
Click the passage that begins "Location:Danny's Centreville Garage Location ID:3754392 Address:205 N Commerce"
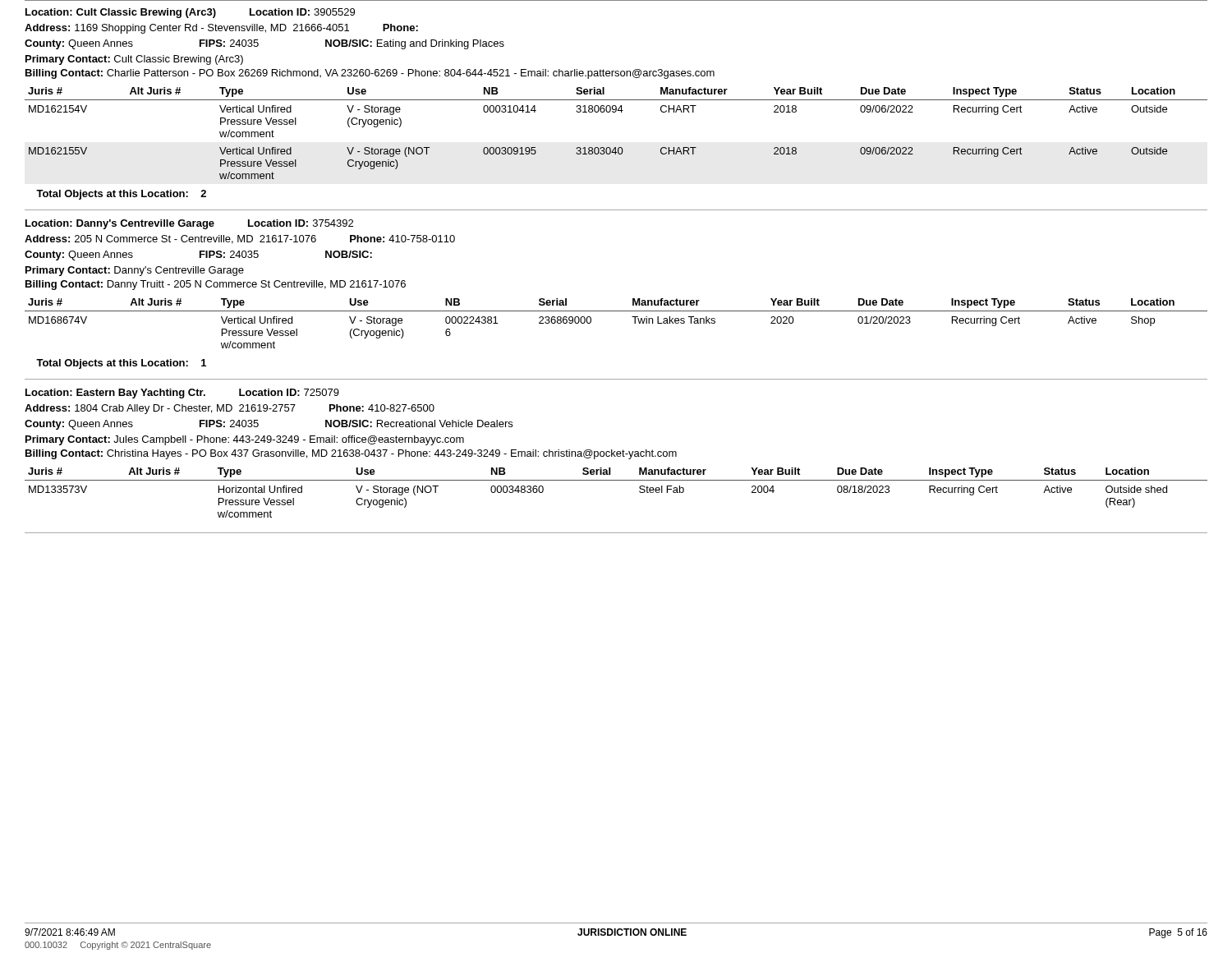[x=189, y=224]
